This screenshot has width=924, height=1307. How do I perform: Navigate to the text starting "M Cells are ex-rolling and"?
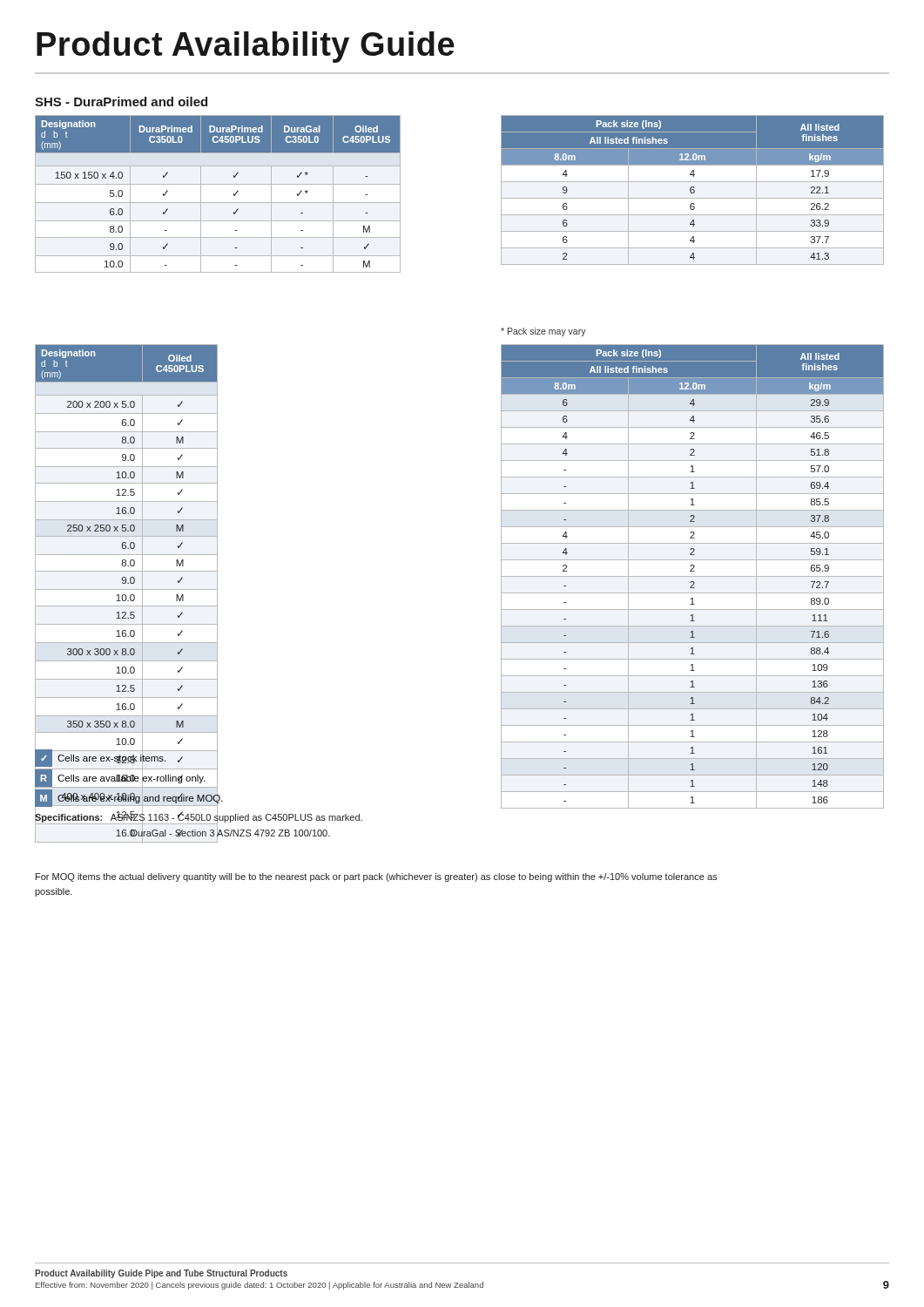(x=129, y=798)
